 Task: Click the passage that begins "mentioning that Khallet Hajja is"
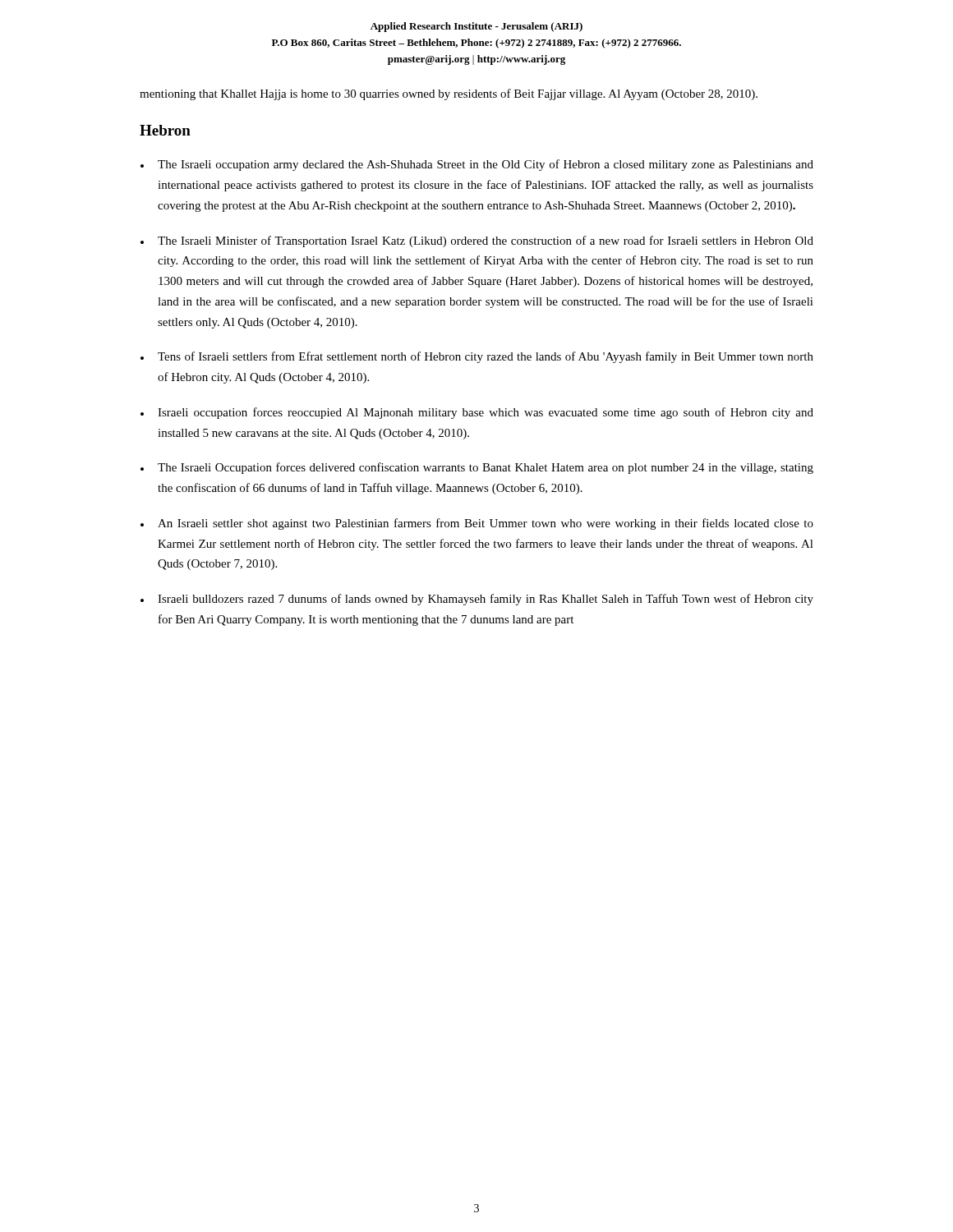449,94
